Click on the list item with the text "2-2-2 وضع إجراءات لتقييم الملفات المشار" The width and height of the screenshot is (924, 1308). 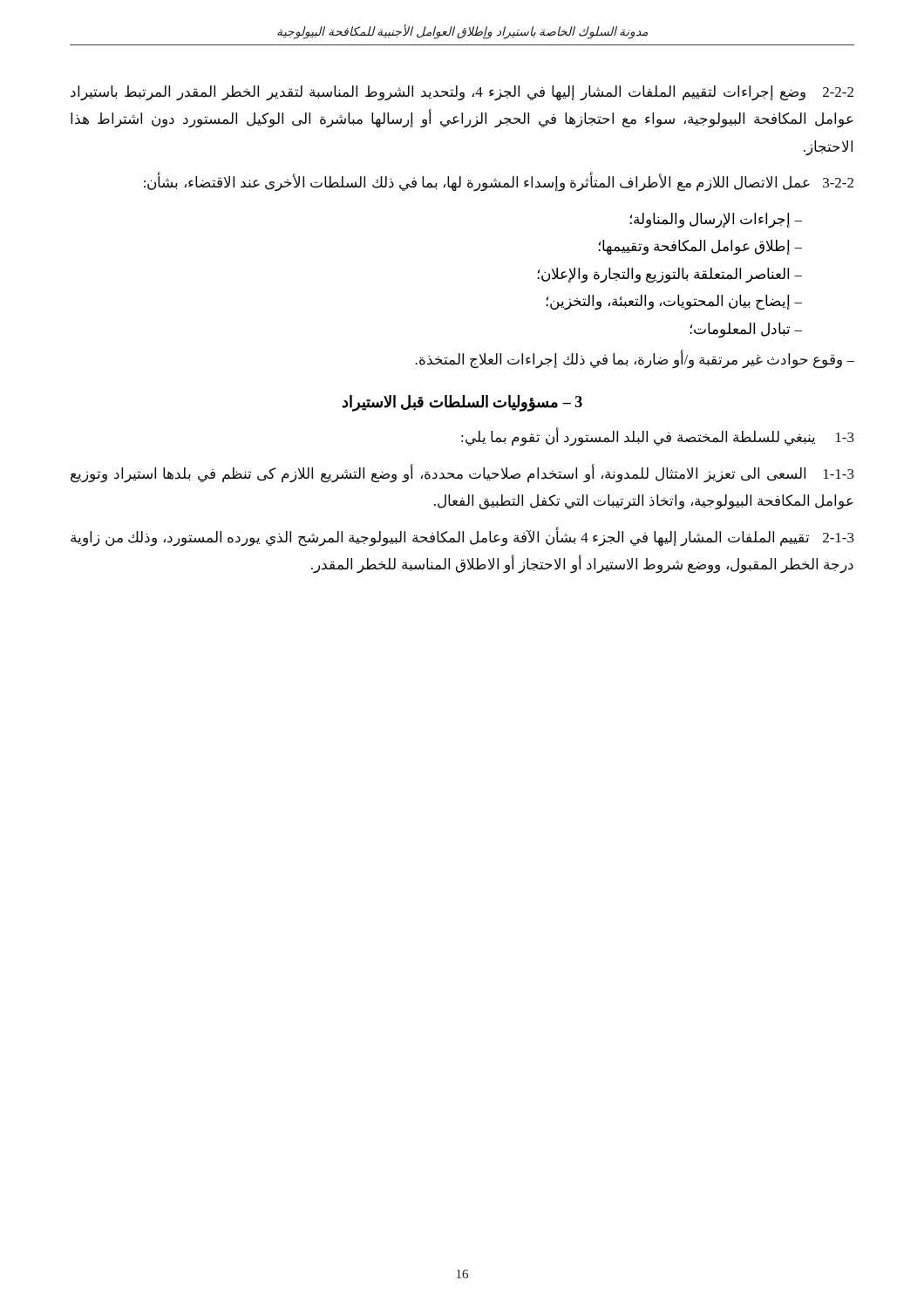point(462,119)
